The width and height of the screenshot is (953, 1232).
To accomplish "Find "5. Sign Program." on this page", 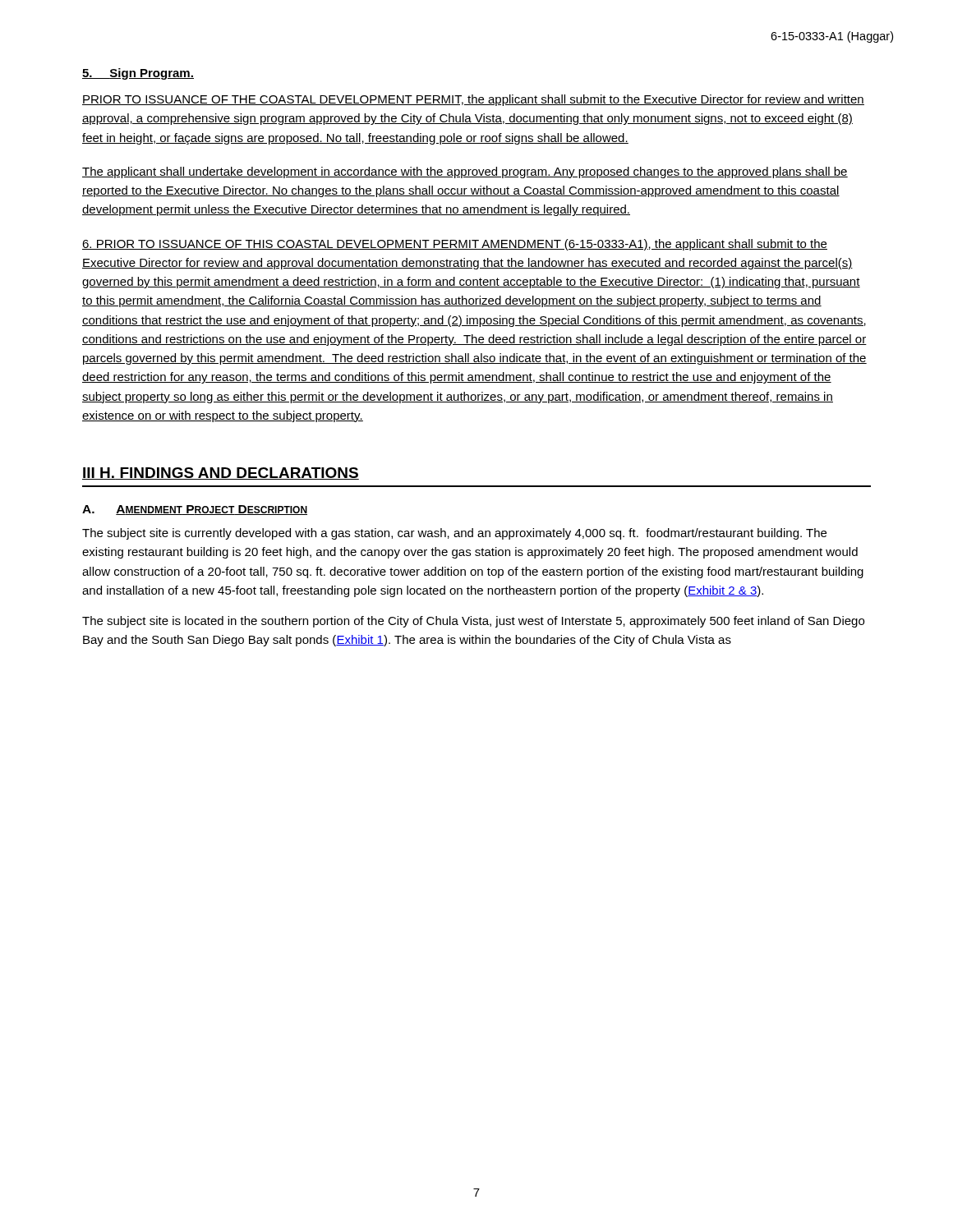I will [x=138, y=74].
